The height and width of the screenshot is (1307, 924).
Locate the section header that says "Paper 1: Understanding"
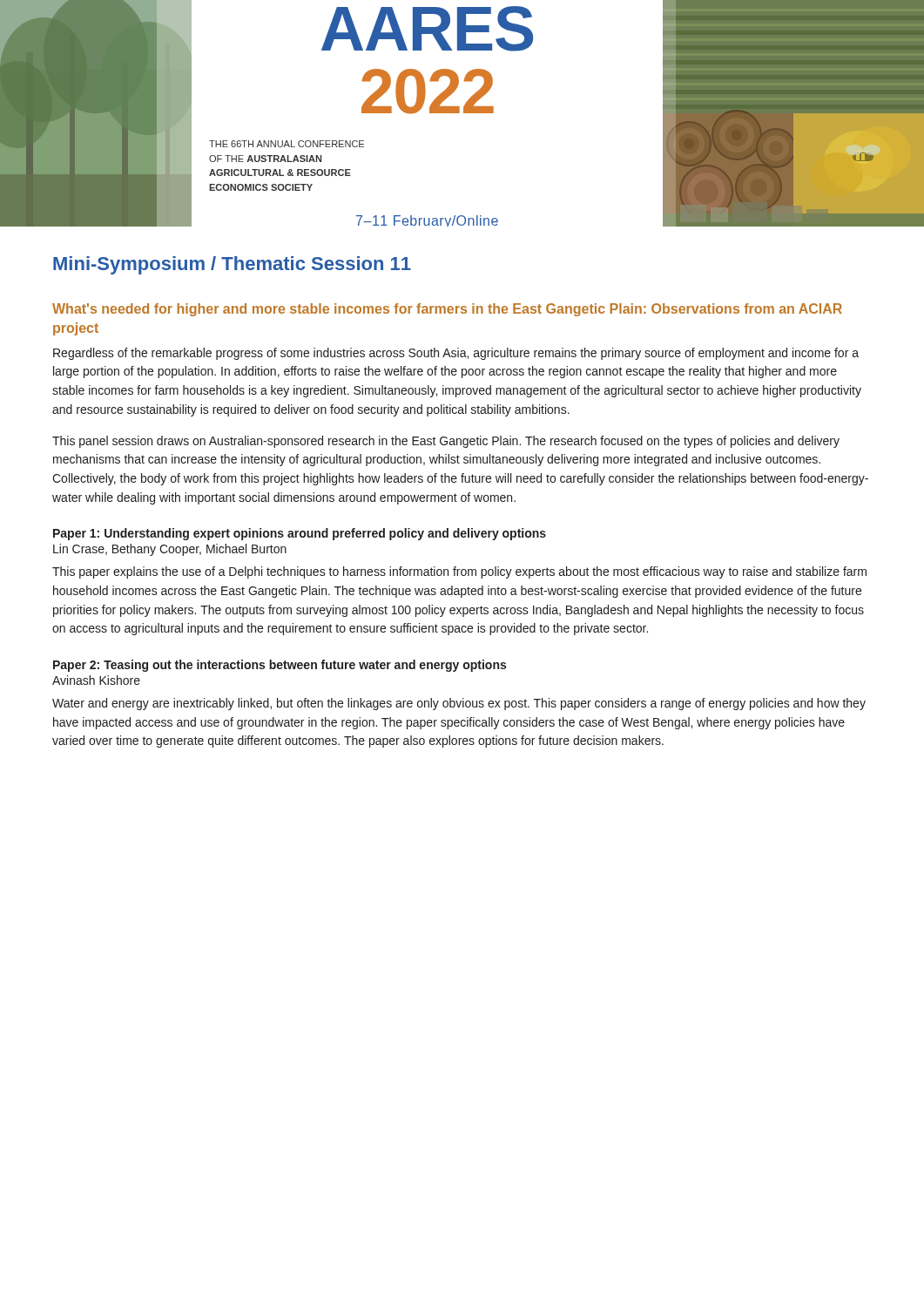462,534
